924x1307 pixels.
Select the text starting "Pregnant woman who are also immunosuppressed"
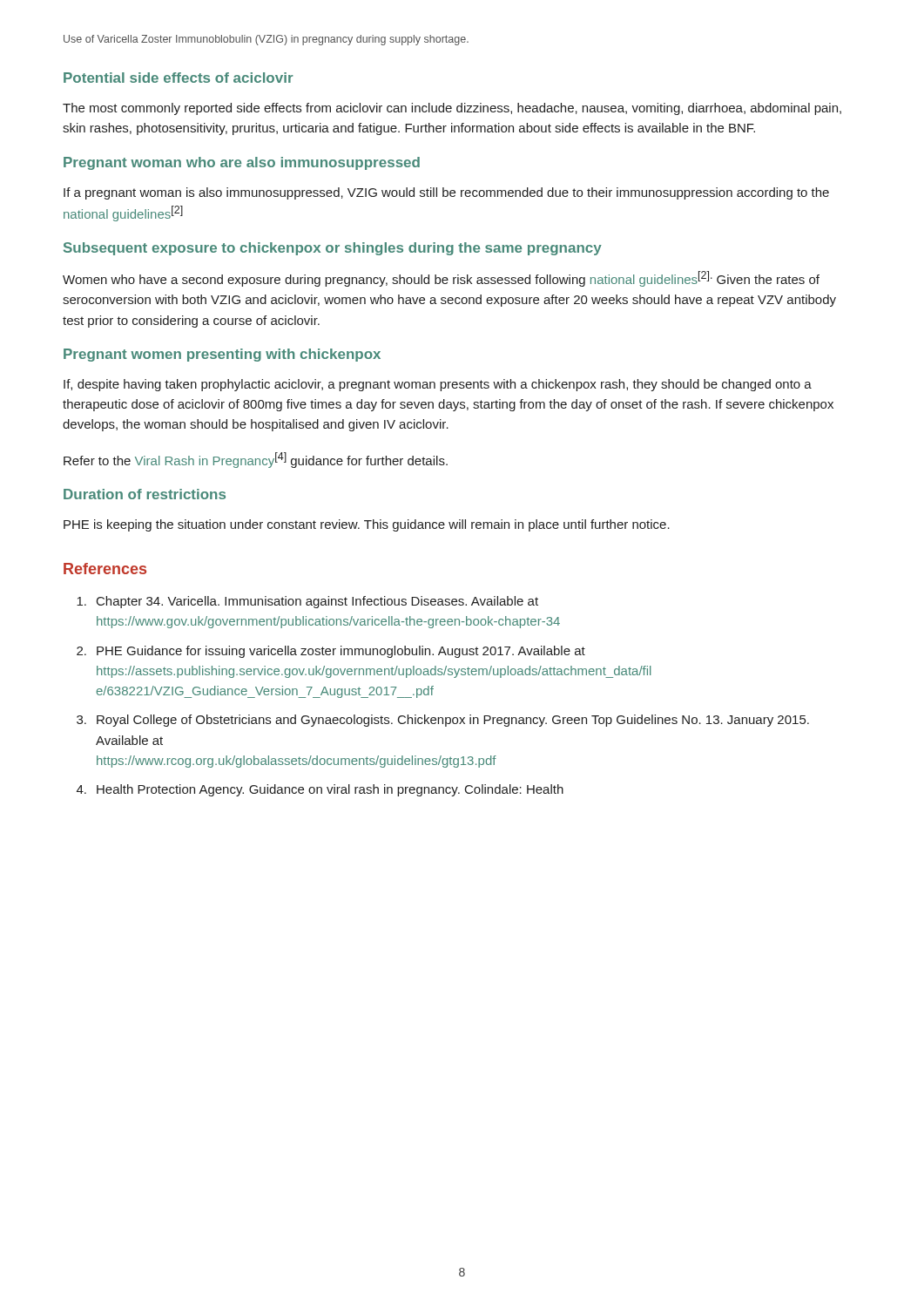[242, 162]
